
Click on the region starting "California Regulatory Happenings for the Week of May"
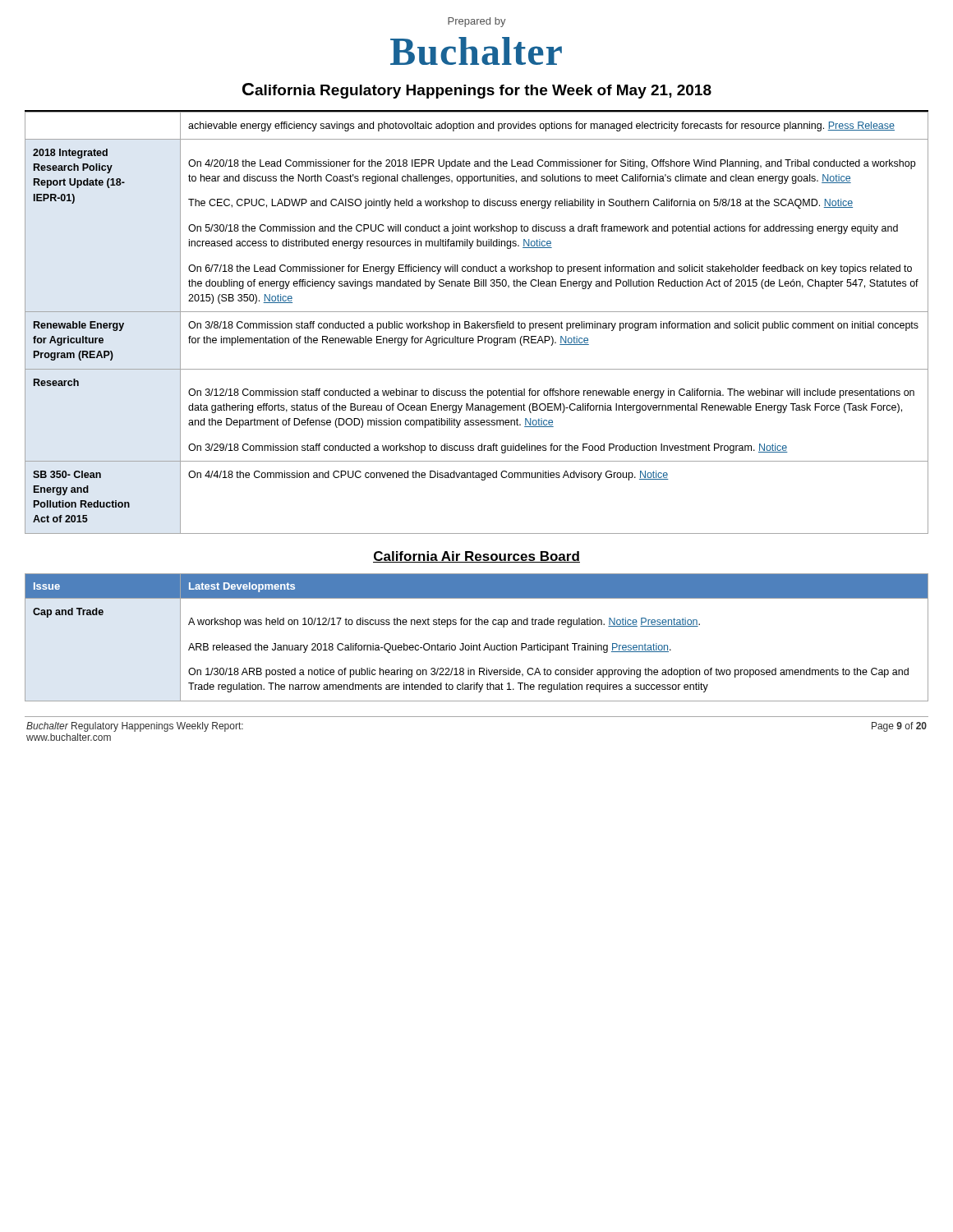coord(476,89)
